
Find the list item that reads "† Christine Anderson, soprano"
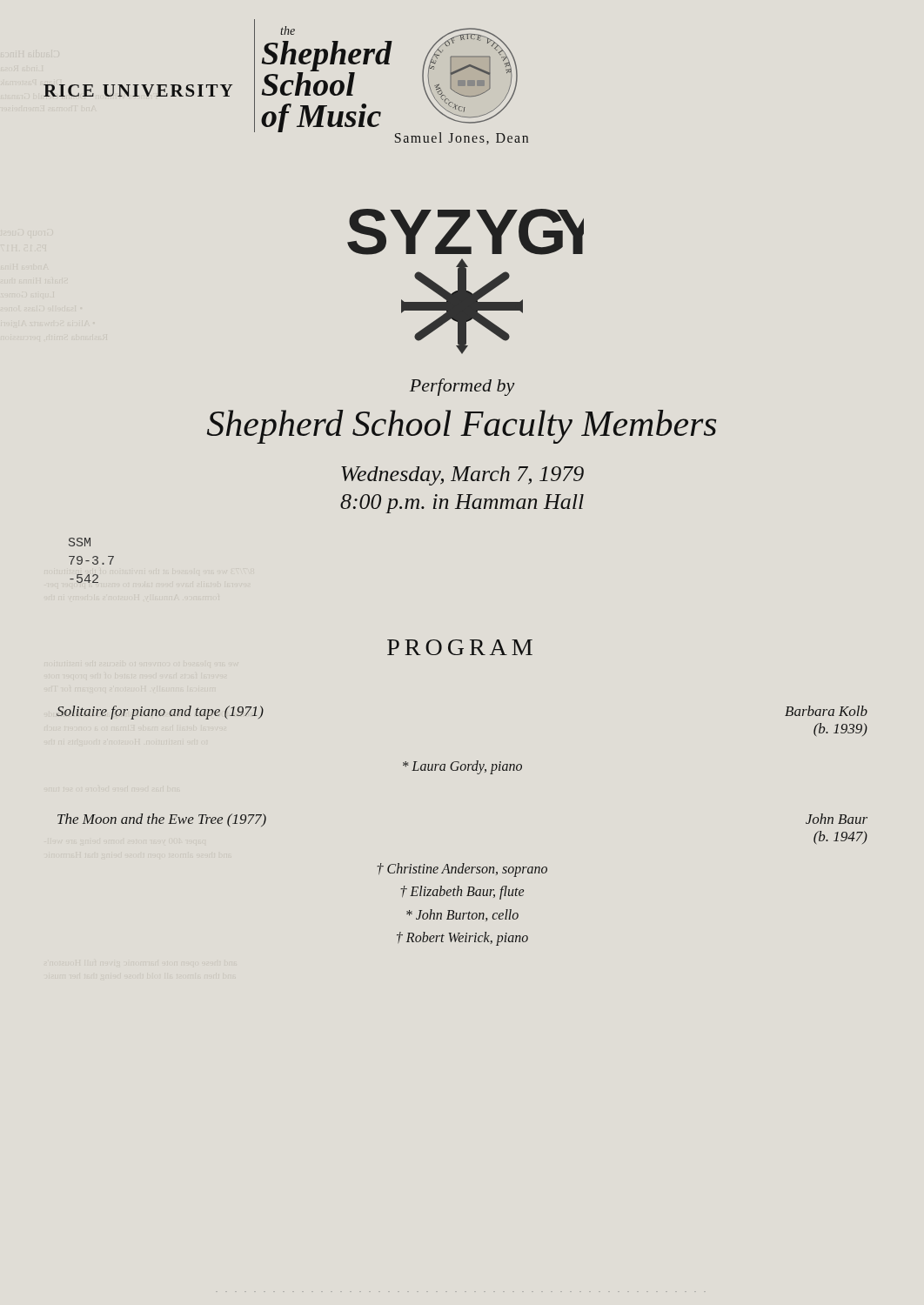[462, 869]
